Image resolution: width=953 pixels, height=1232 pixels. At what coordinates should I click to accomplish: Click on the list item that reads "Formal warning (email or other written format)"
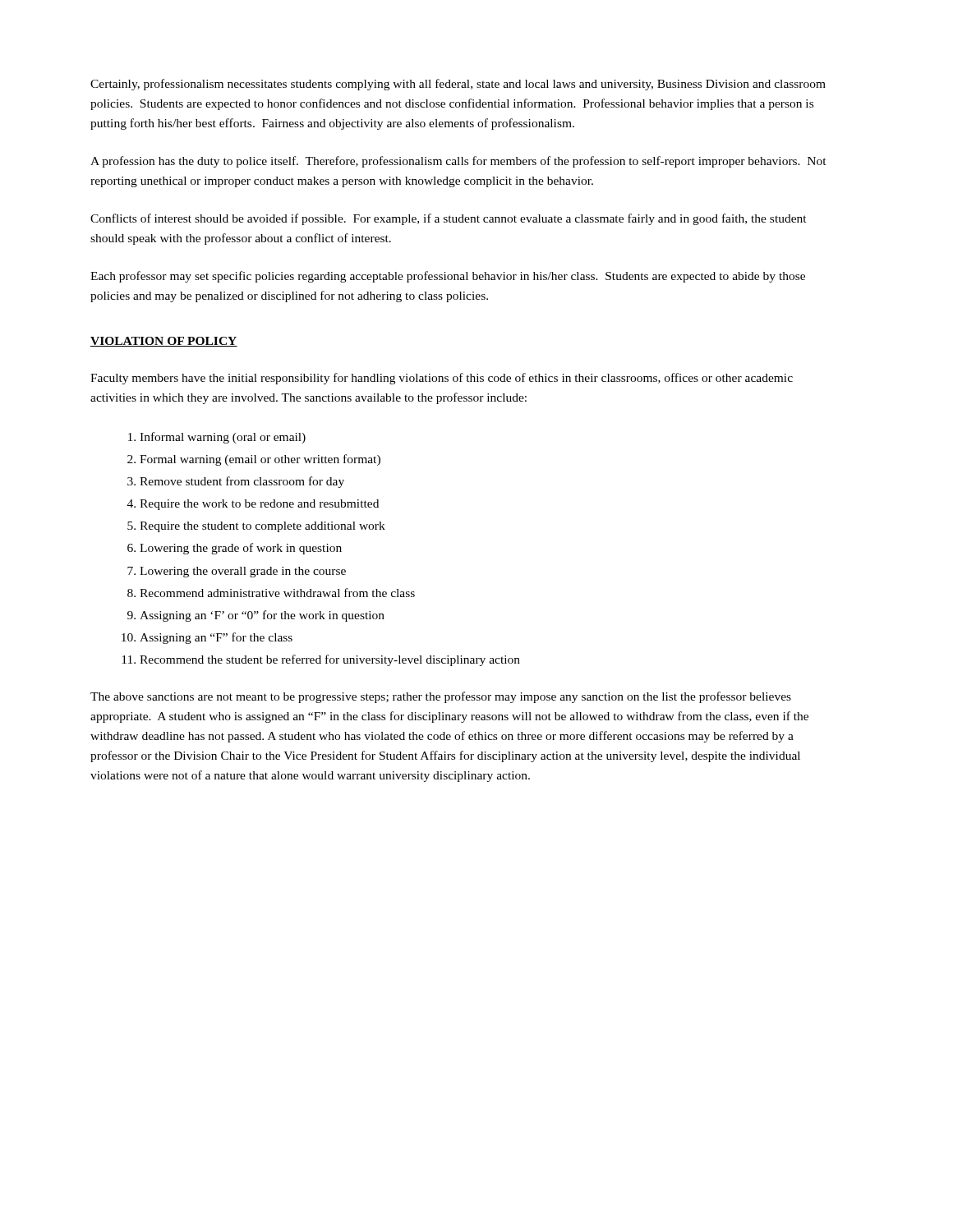click(260, 459)
